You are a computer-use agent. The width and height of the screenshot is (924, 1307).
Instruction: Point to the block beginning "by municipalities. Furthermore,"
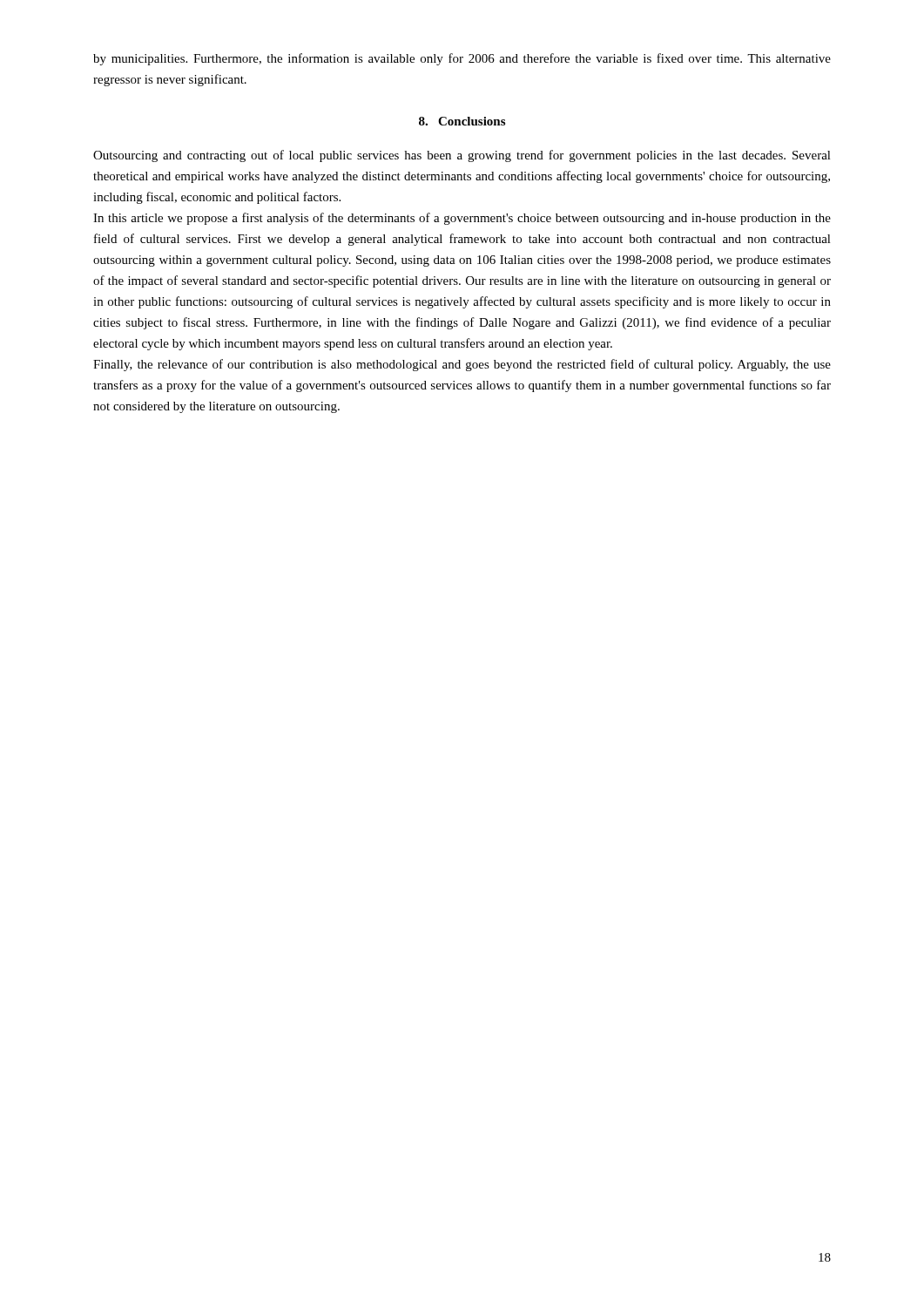[x=462, y=69]
